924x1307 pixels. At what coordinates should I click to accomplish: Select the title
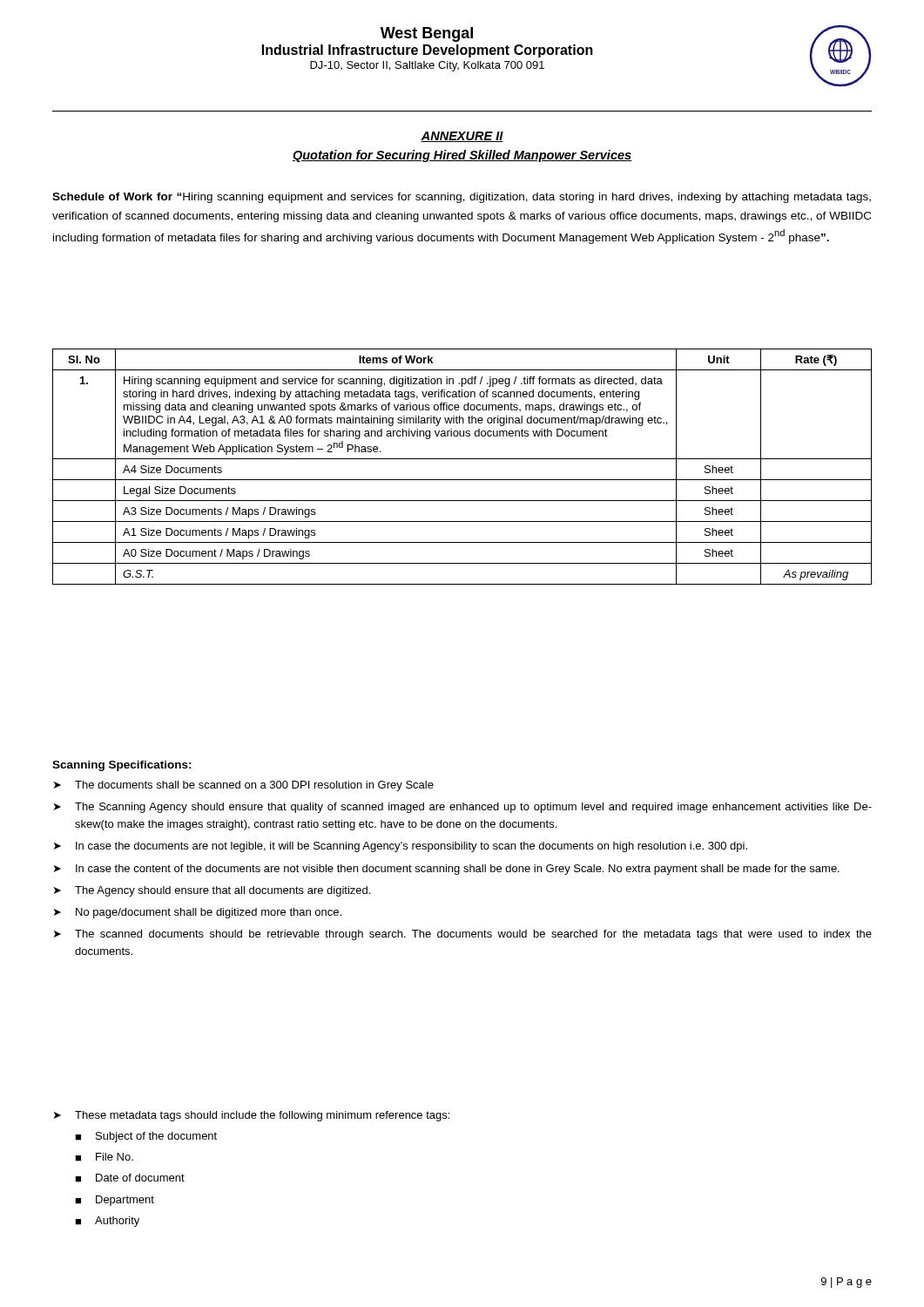click(x=462, y=146)
